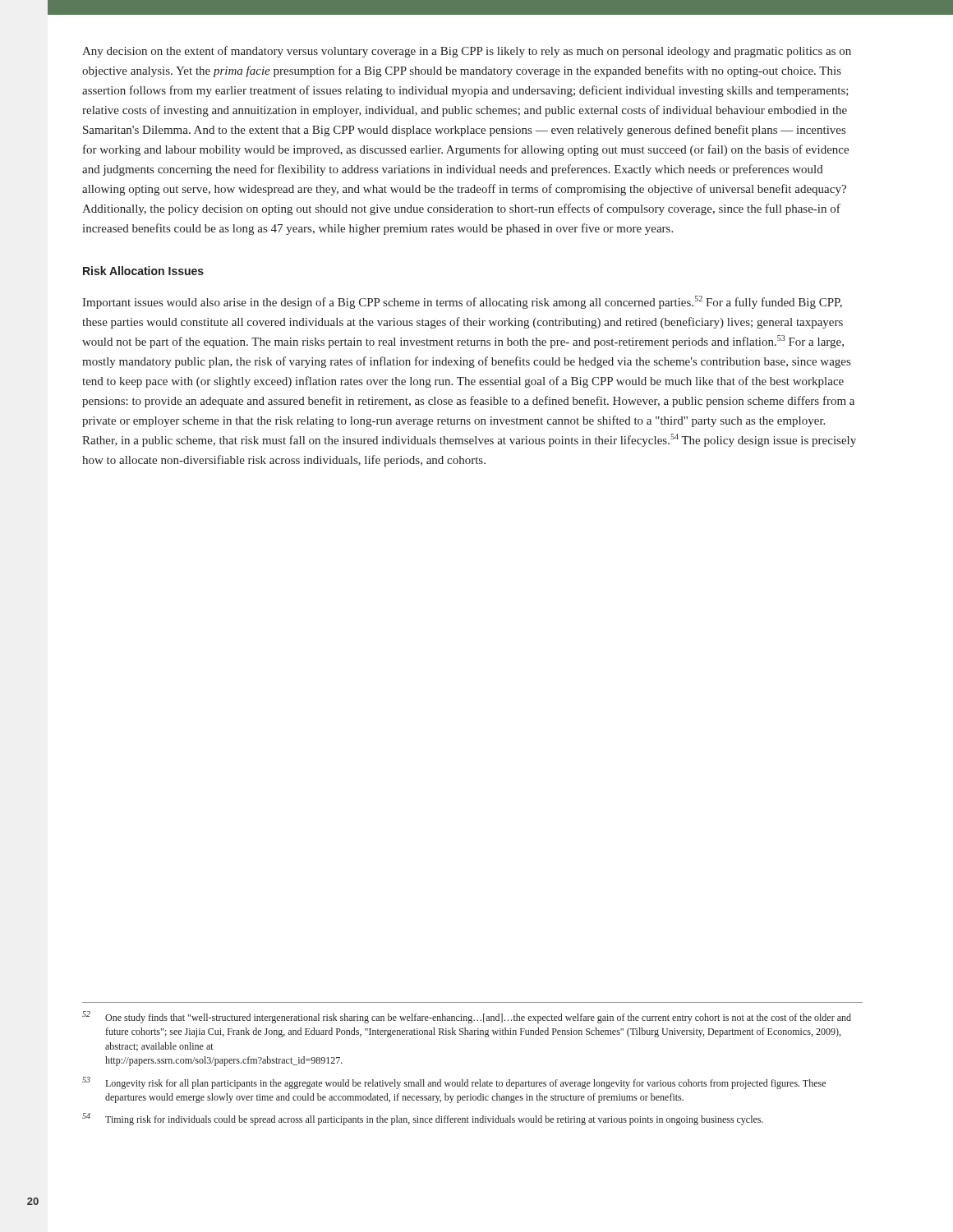Screen dimensions: 1232x953
Task: Select the text starting "Important issues would also"
Action: pos(472,381)
